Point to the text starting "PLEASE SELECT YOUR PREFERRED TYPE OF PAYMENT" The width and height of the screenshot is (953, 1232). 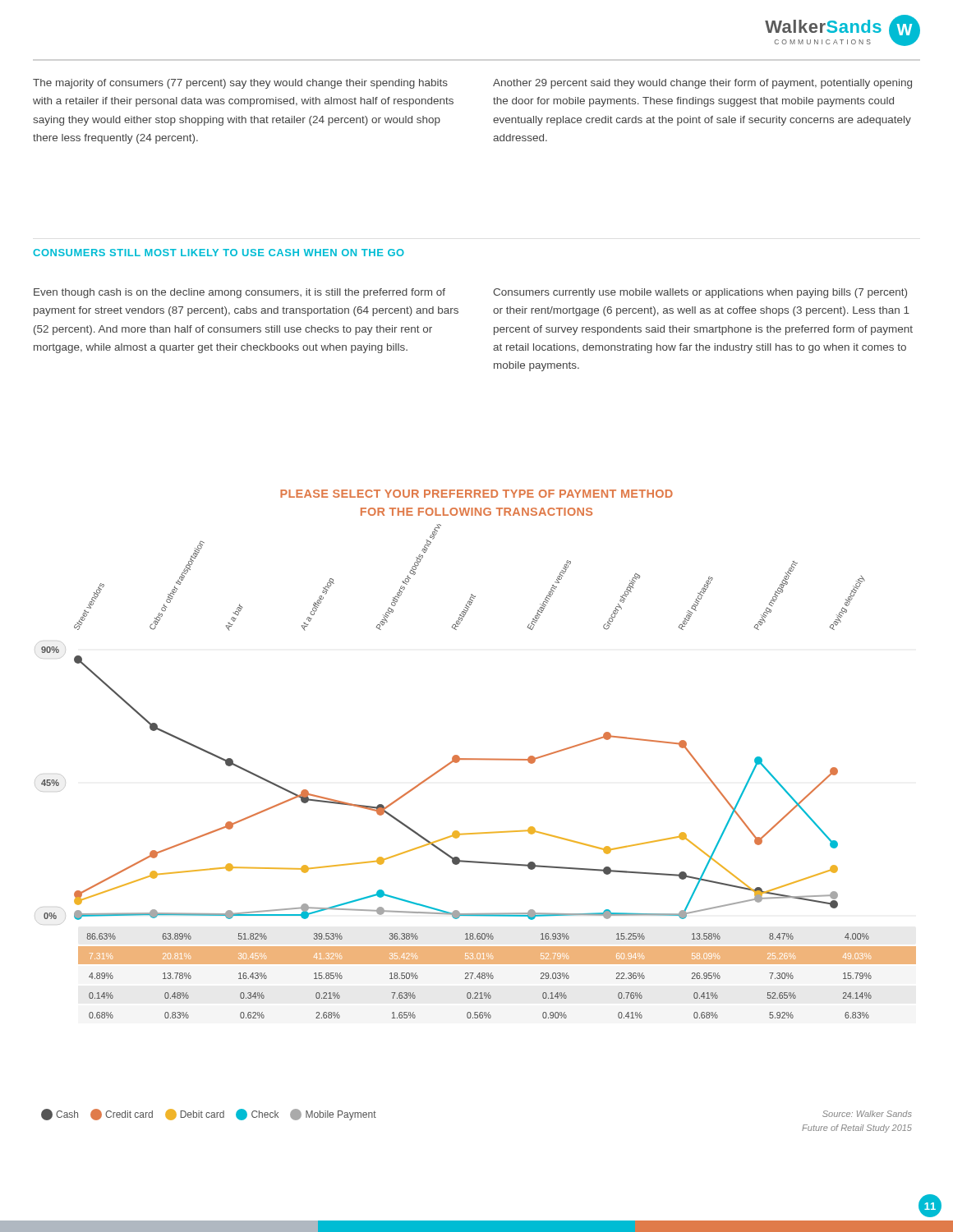476,503
